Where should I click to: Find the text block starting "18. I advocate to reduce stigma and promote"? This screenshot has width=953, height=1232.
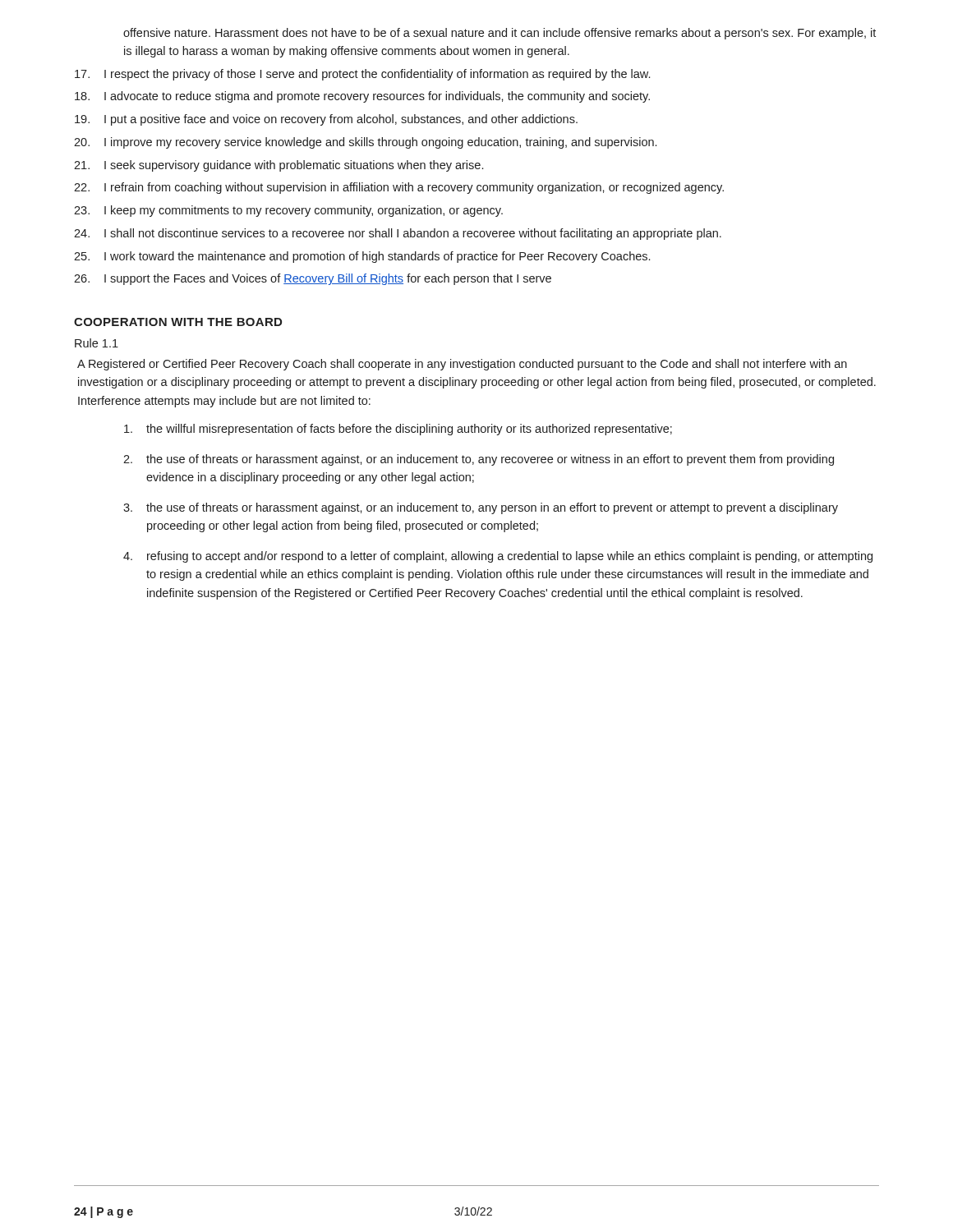[476, 97]
